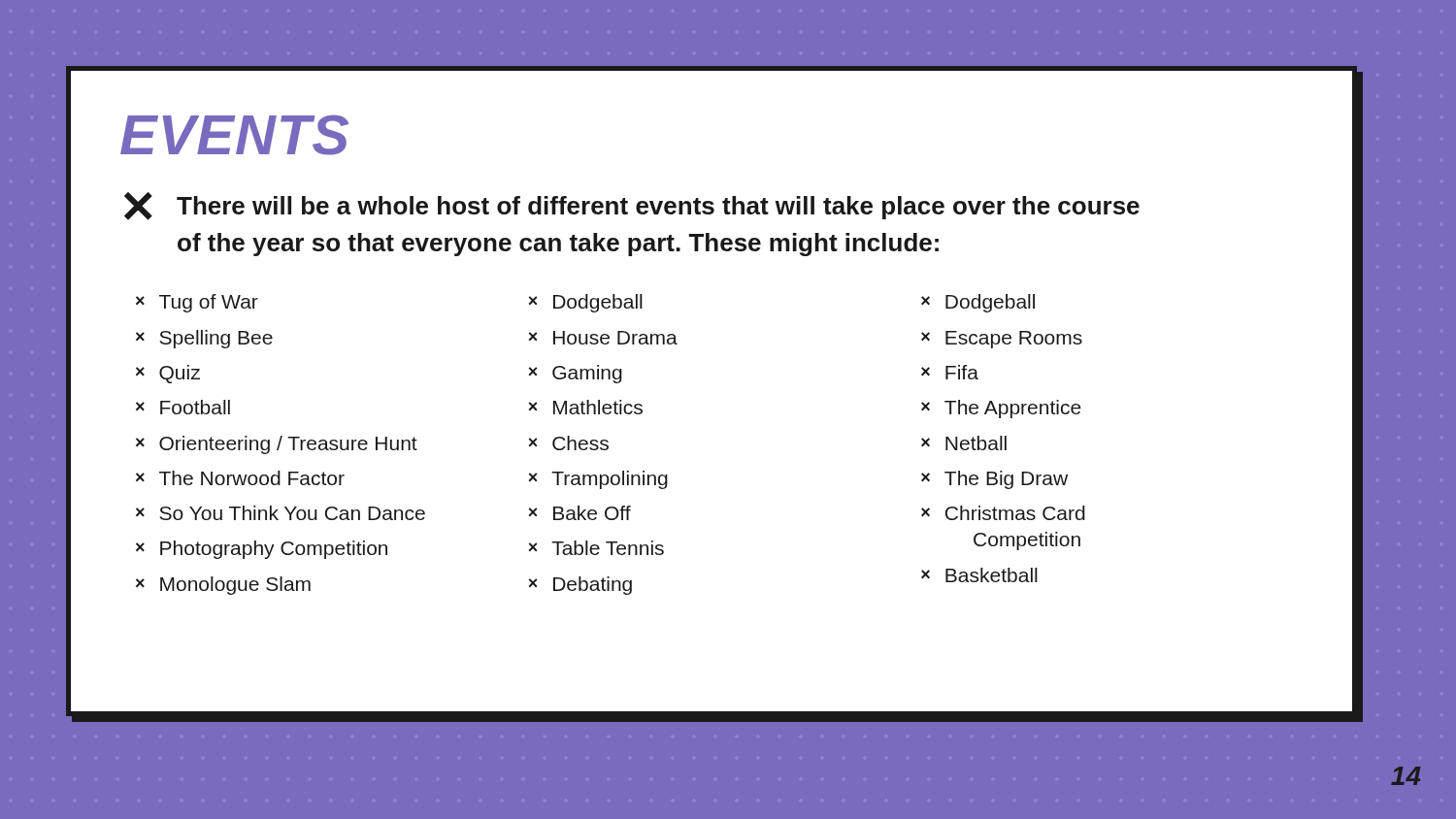The height and width of the screenshot is (819, 1456).
Task: Where does it say "×Spelling Bee"?
Action: (204, 337)
